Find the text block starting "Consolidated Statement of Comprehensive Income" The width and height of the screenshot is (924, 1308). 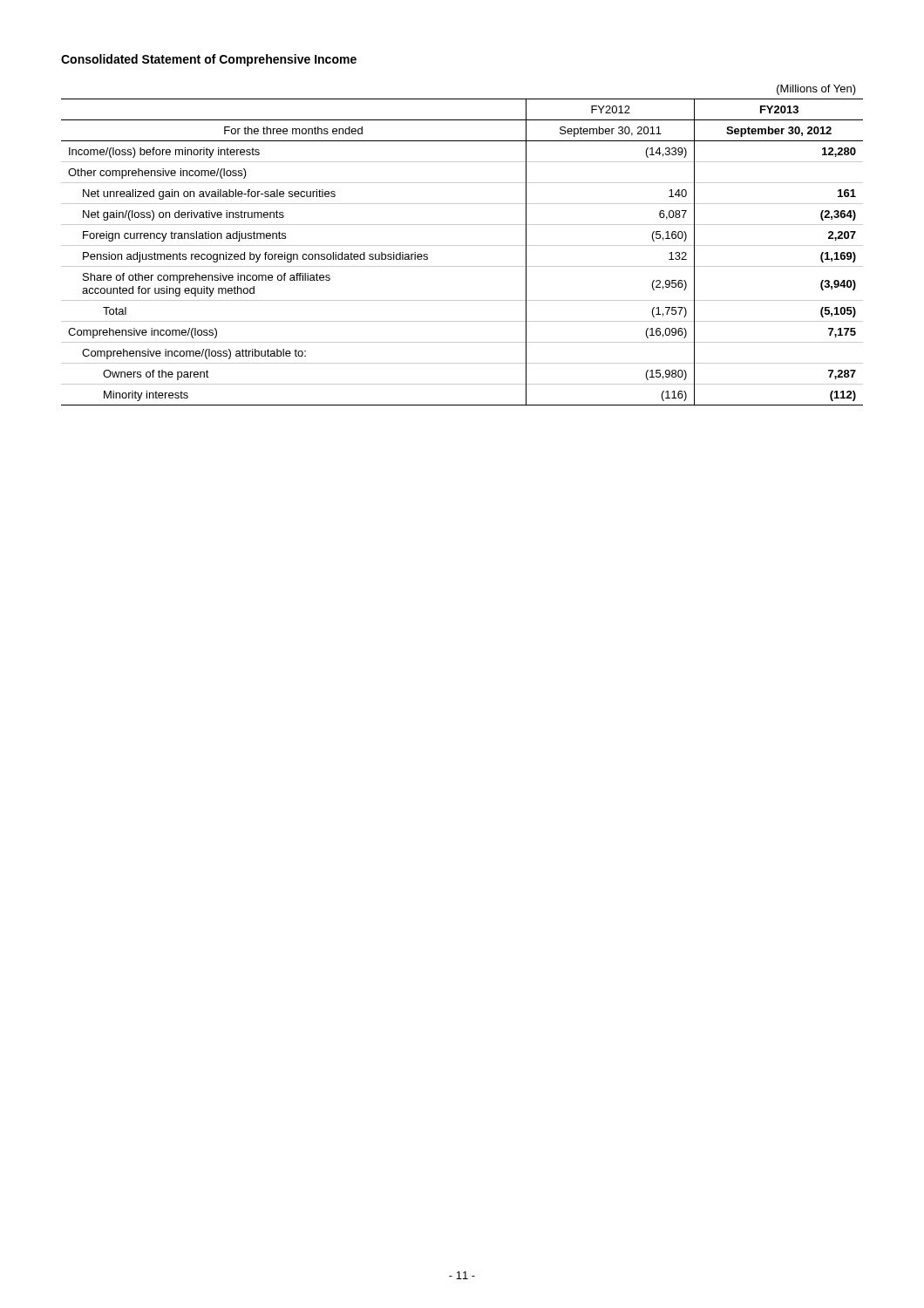209,59
